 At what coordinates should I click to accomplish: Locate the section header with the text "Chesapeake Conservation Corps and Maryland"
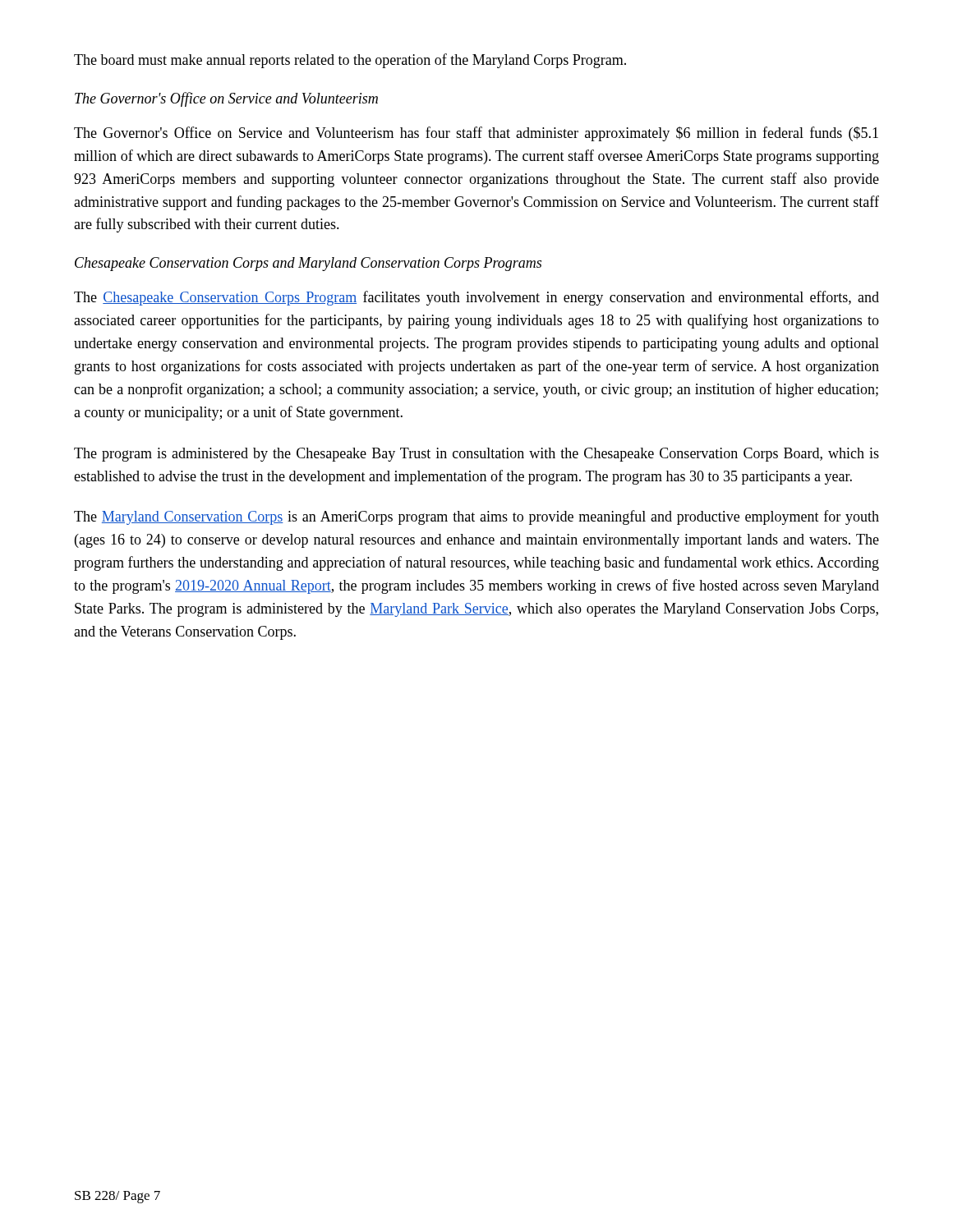click(308, 263)
